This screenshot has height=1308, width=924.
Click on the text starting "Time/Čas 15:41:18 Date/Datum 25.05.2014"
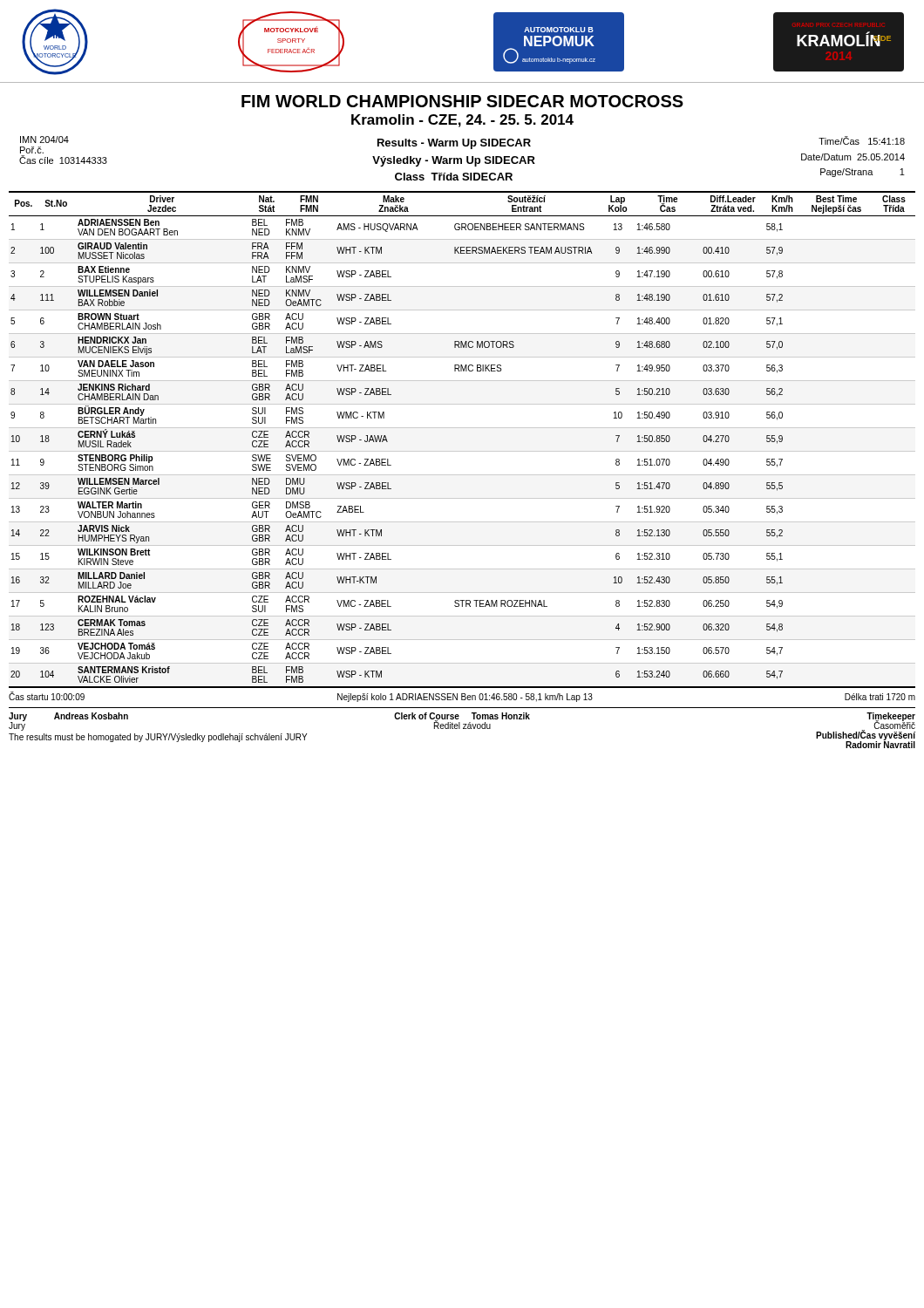pos(853,157)
